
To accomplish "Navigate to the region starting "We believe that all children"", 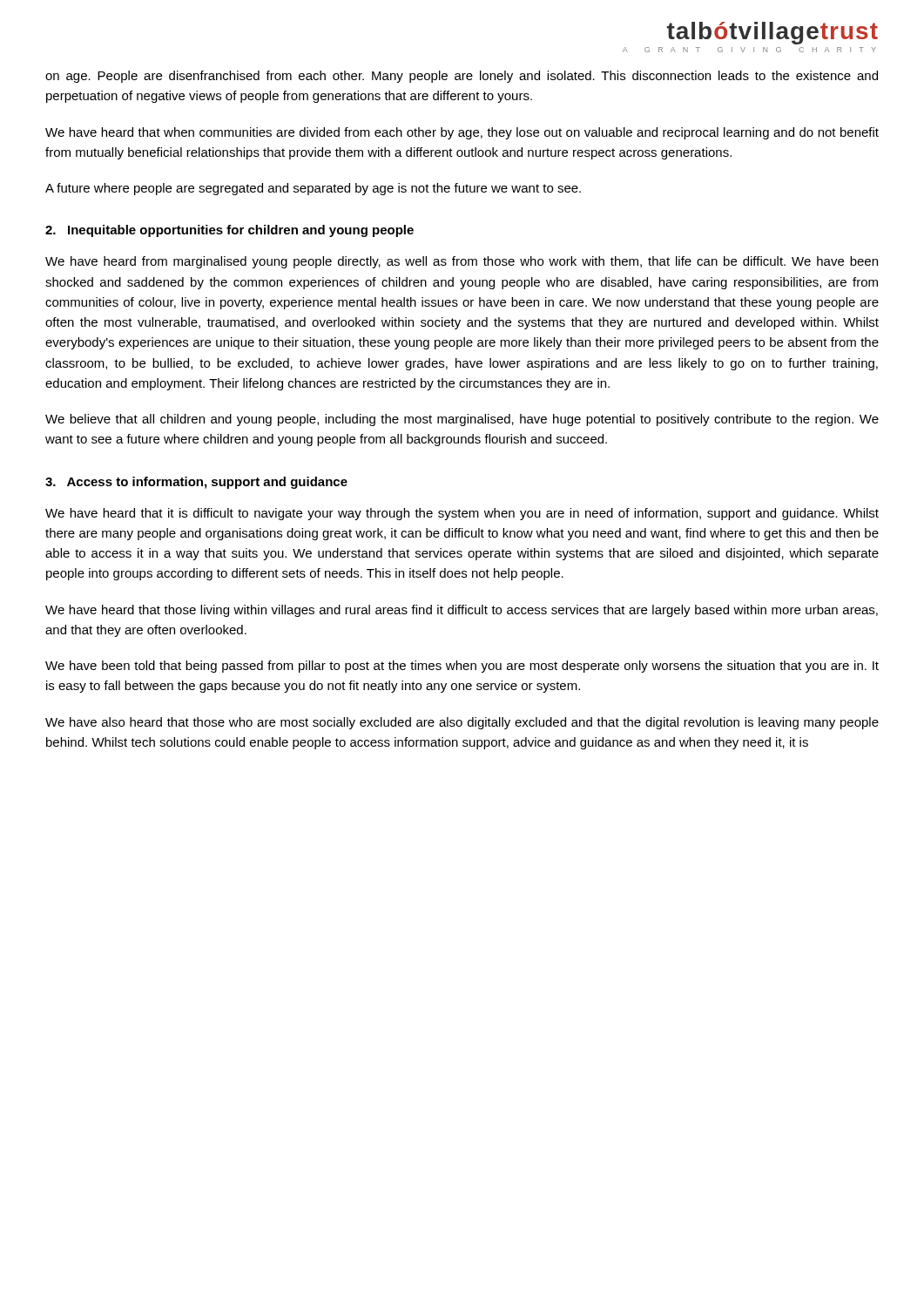I will pos(462,429).
